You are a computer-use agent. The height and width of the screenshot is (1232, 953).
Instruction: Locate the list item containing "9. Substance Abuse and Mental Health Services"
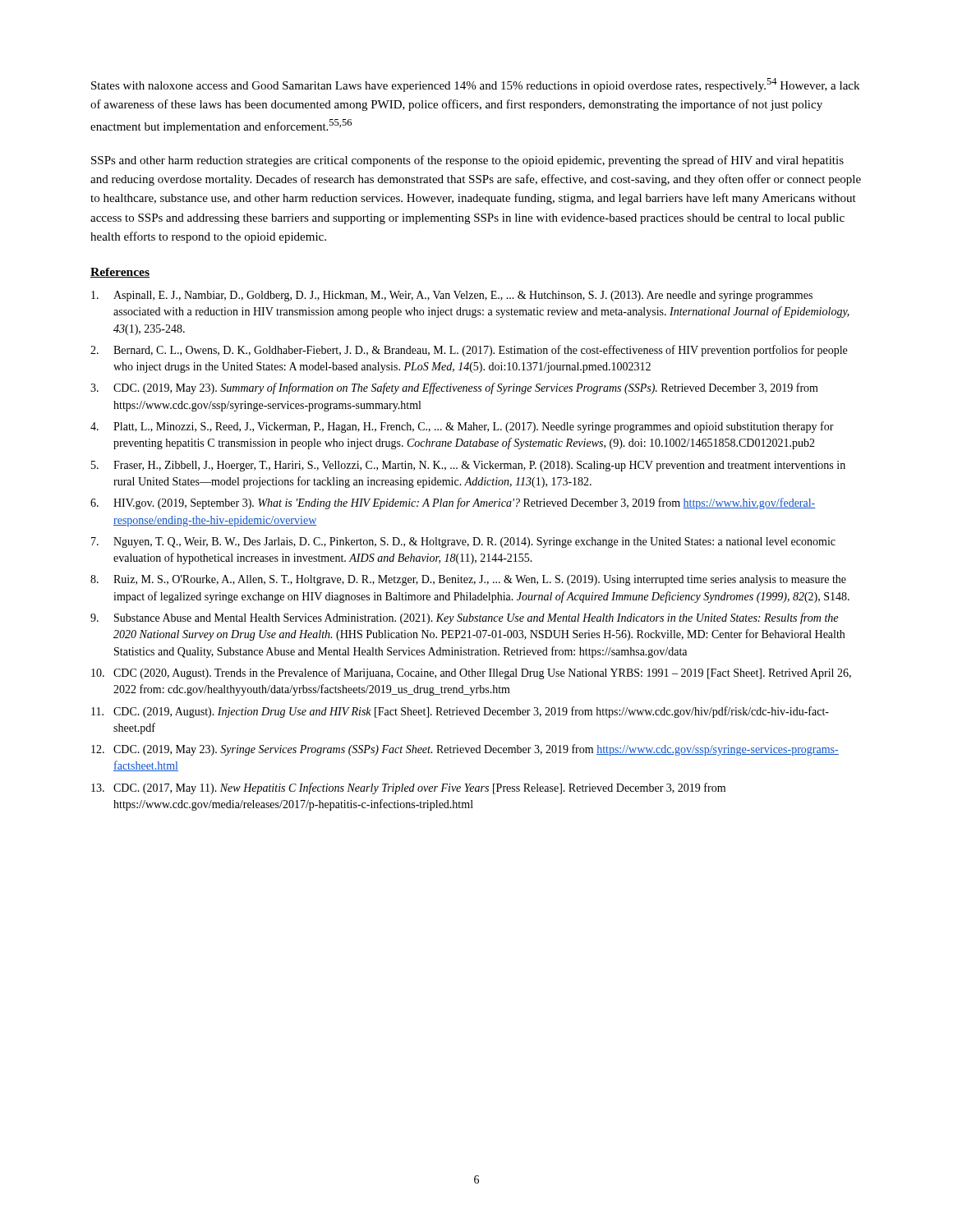coord(476,635)
